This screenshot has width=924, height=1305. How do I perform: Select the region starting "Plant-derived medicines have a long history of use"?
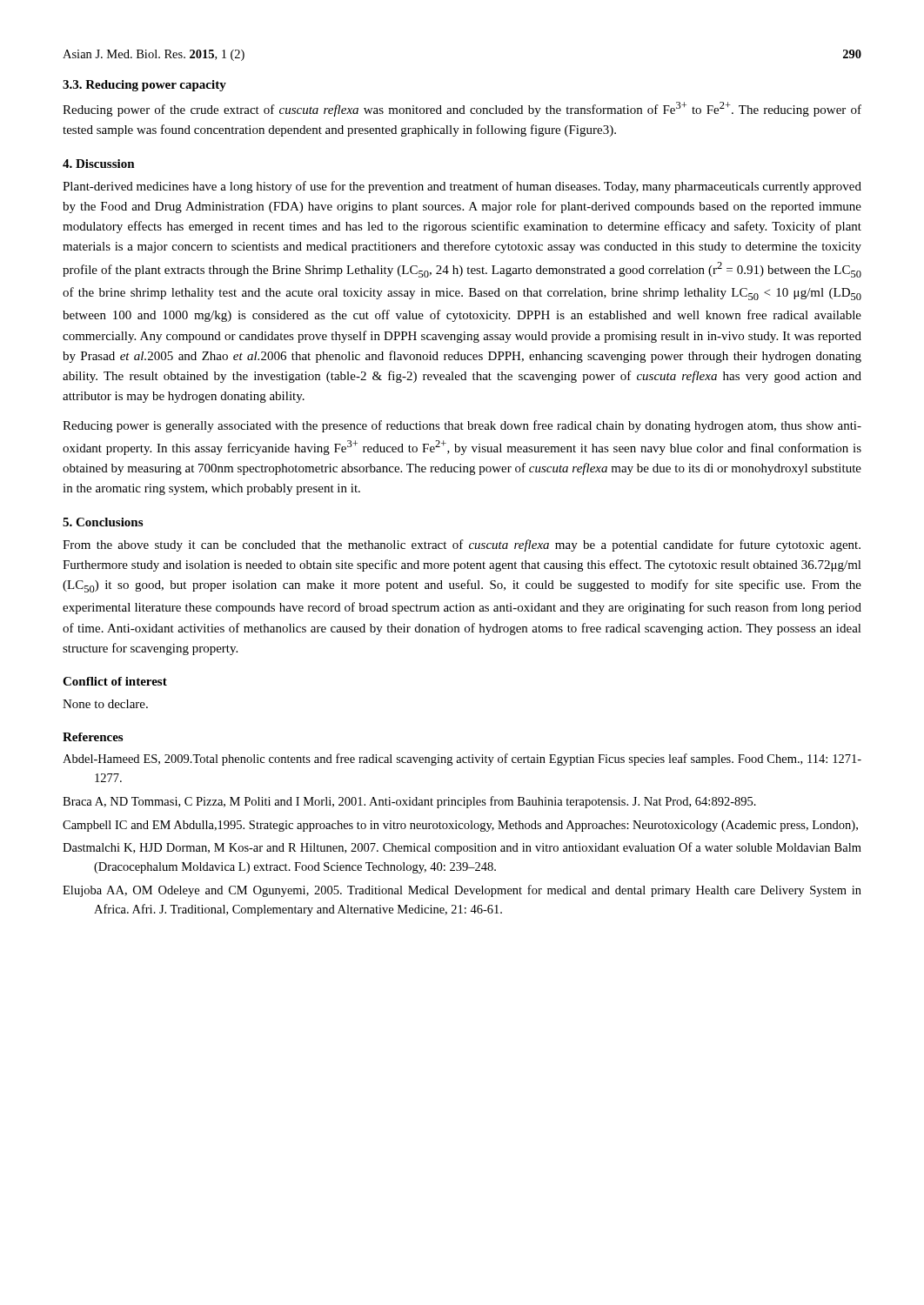(x=462, y=291)
